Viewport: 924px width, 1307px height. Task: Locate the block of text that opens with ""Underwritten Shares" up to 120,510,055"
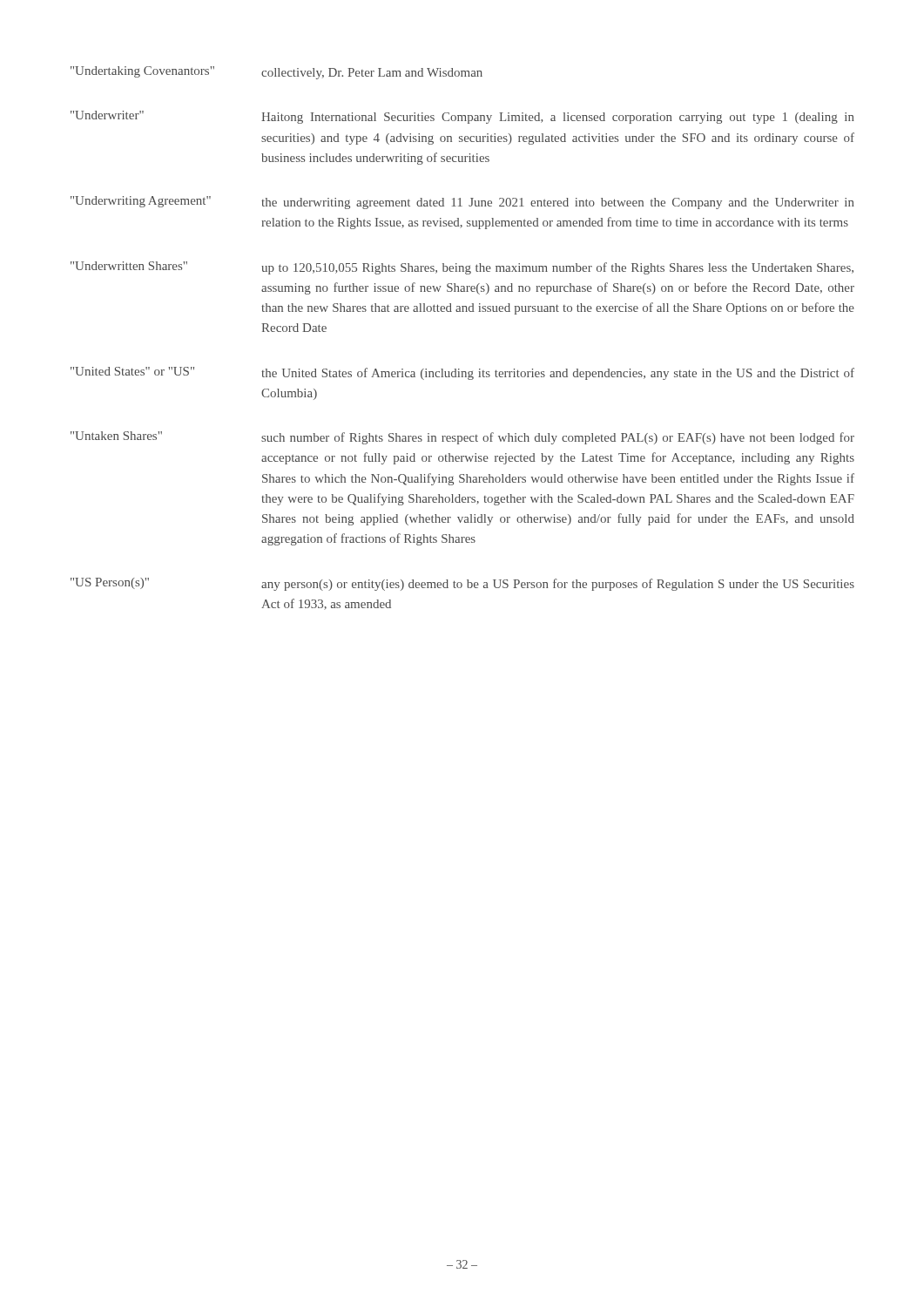(x=462, y=298)
